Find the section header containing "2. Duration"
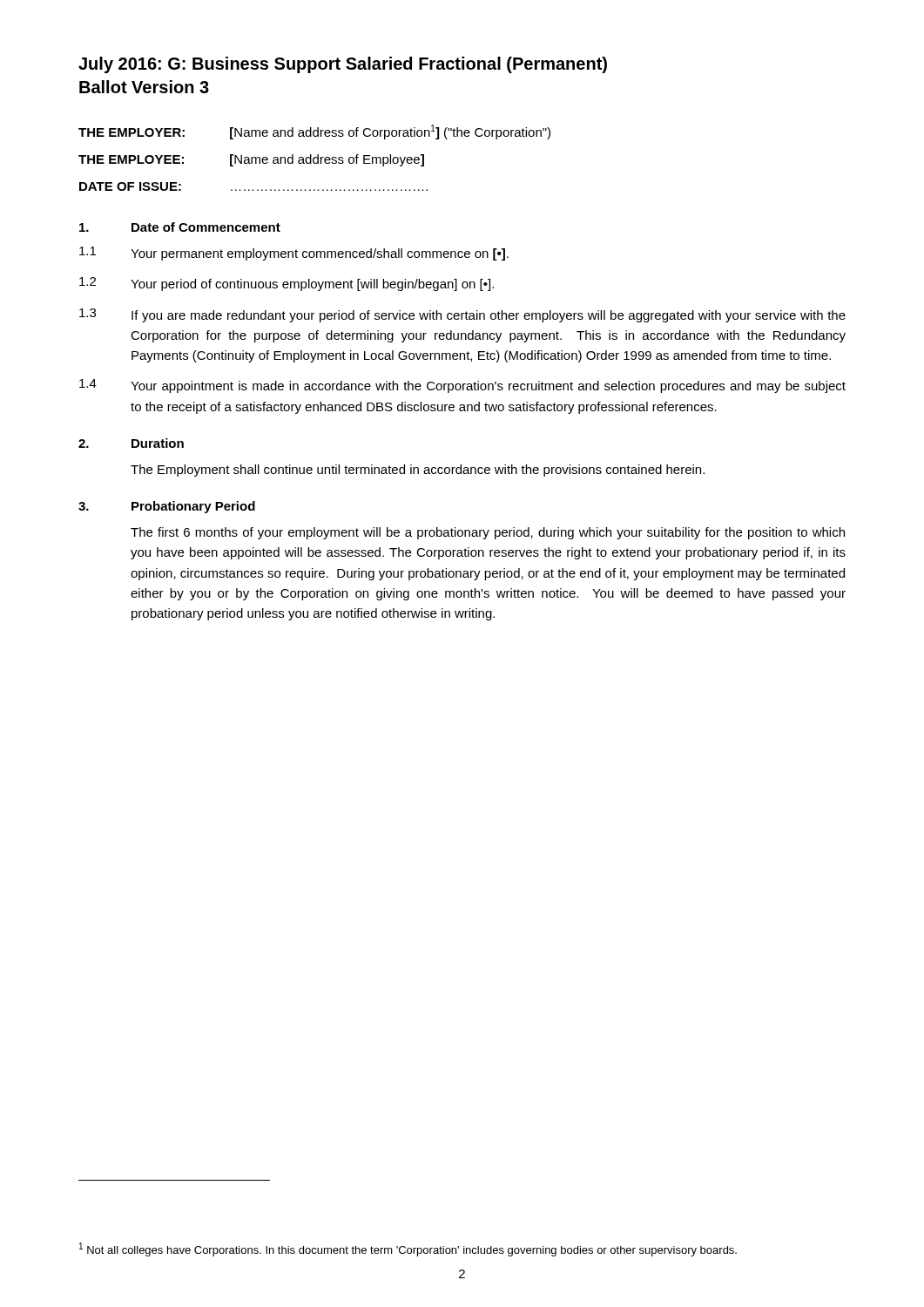Viewport: 924px width, 1307px height. (131, 443)
